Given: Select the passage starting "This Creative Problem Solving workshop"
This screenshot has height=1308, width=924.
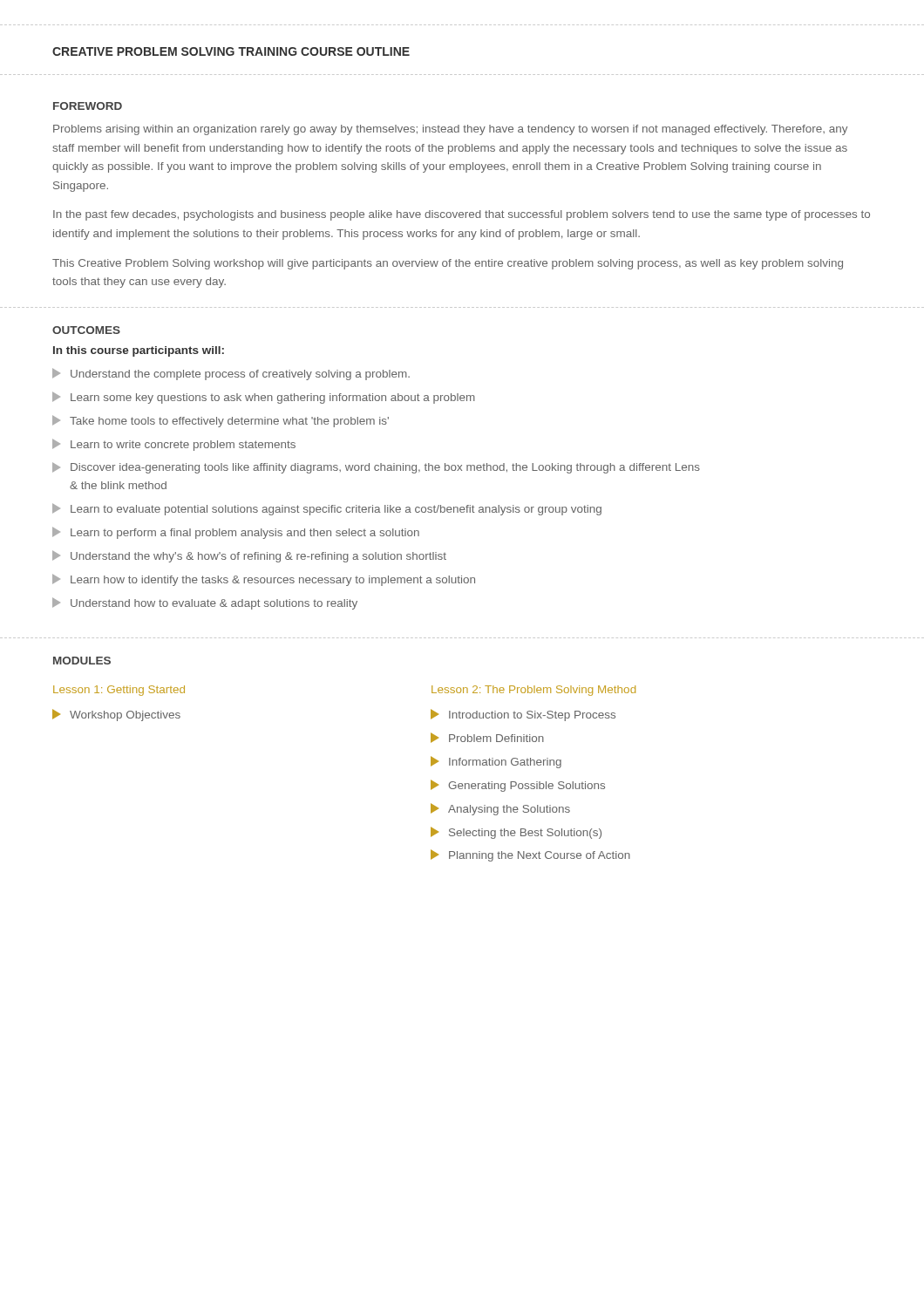Looking at the screenshot, I should click(x=462, y=272).
